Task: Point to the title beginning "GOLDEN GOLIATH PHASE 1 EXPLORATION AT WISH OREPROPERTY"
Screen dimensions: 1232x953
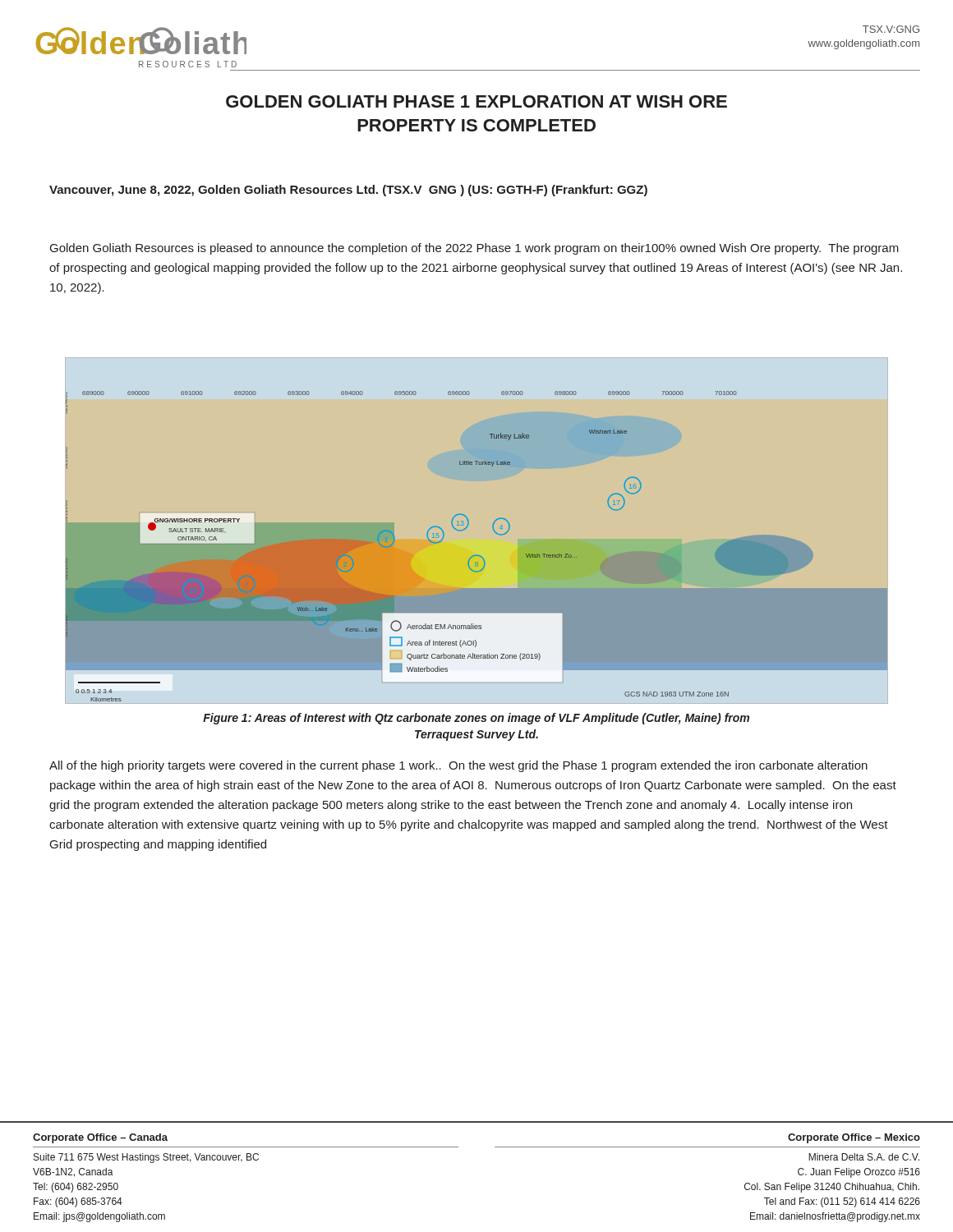Action: point(476,114)
